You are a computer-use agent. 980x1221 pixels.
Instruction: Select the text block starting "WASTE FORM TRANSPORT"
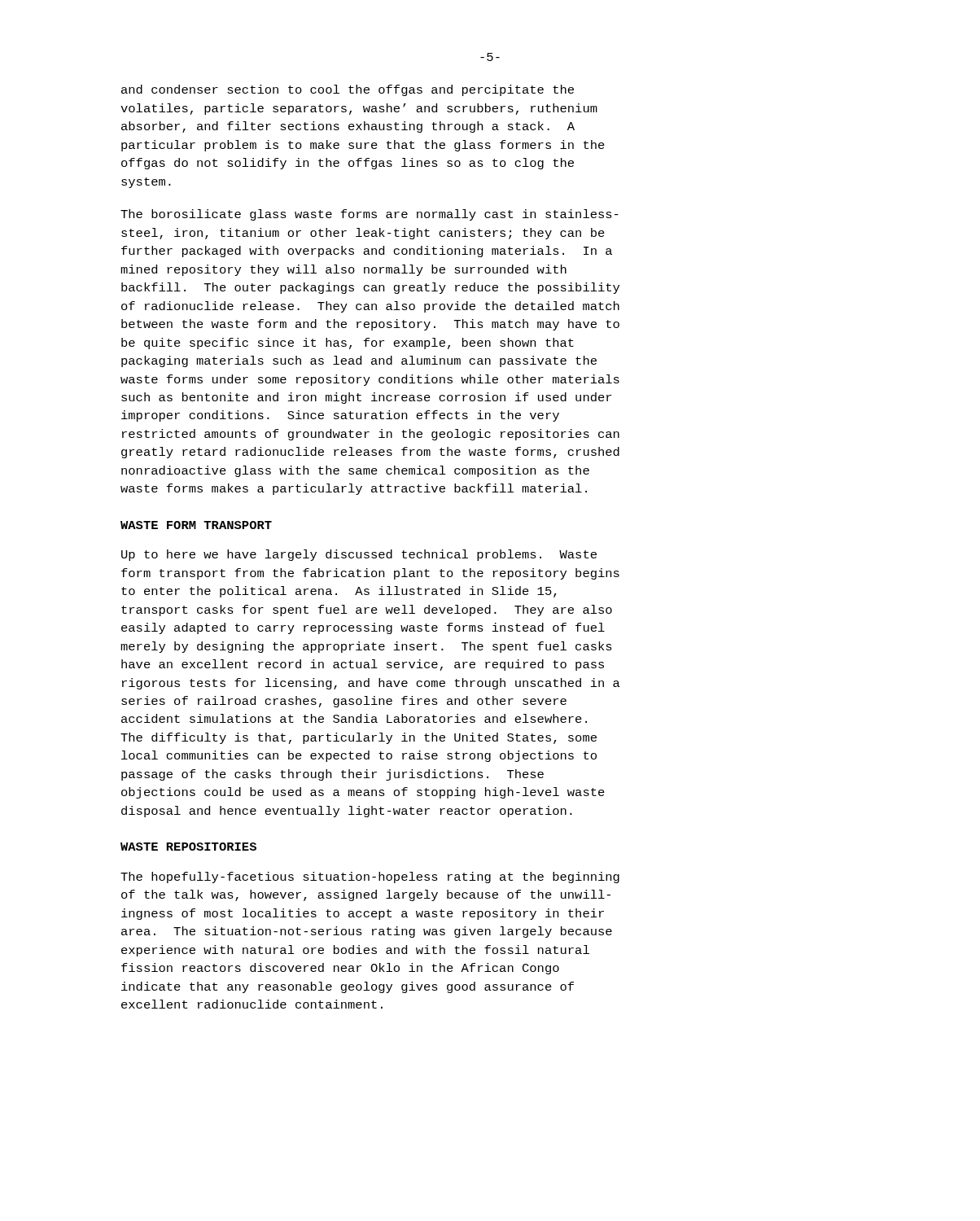[196, 526]
